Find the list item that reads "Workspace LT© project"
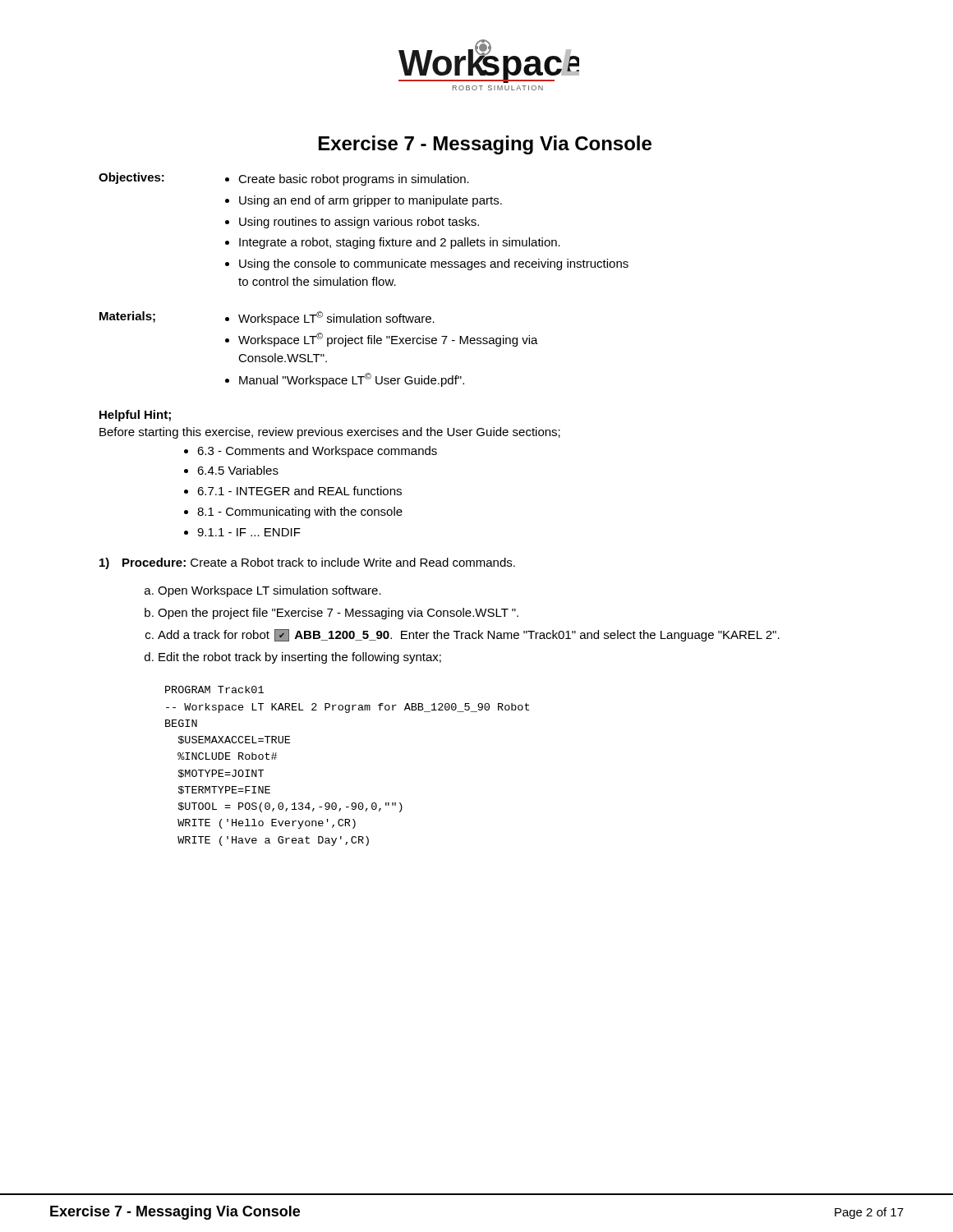 pos(388,348)
